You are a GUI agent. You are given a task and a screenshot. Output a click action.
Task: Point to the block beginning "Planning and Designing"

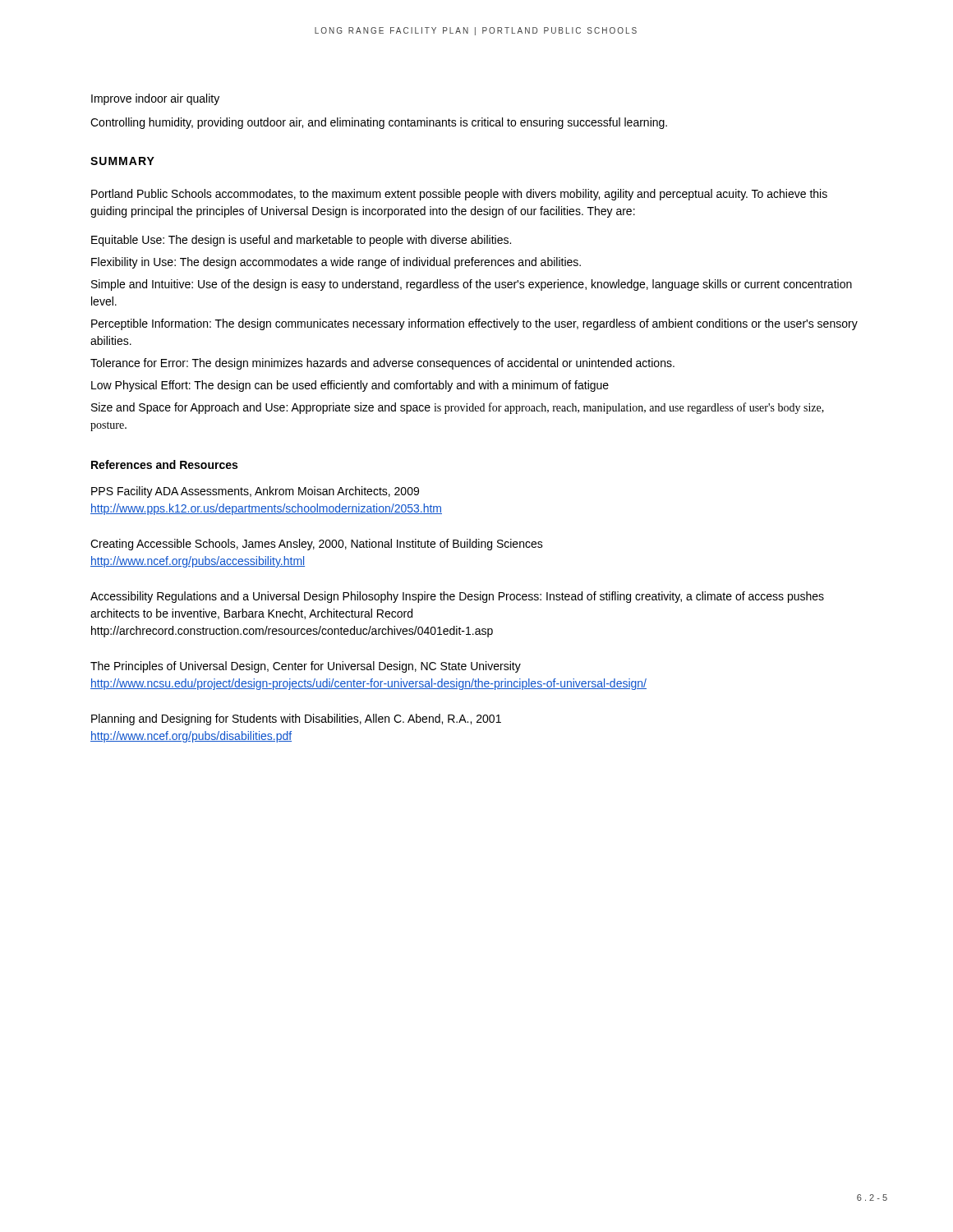pyautogui.click(x=296, y=727)
